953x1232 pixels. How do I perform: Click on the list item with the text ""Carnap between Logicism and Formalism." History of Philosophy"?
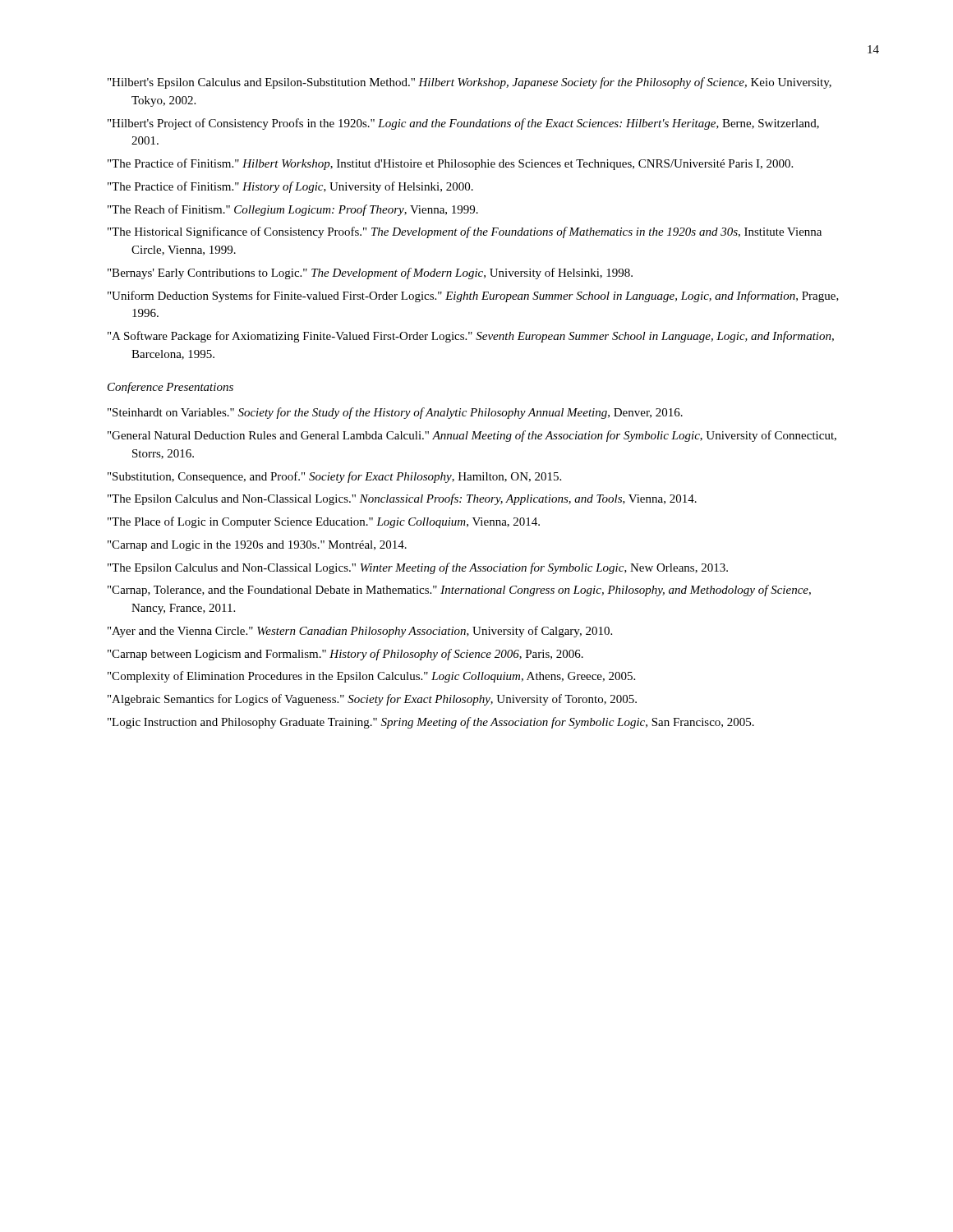click(345, 653)
